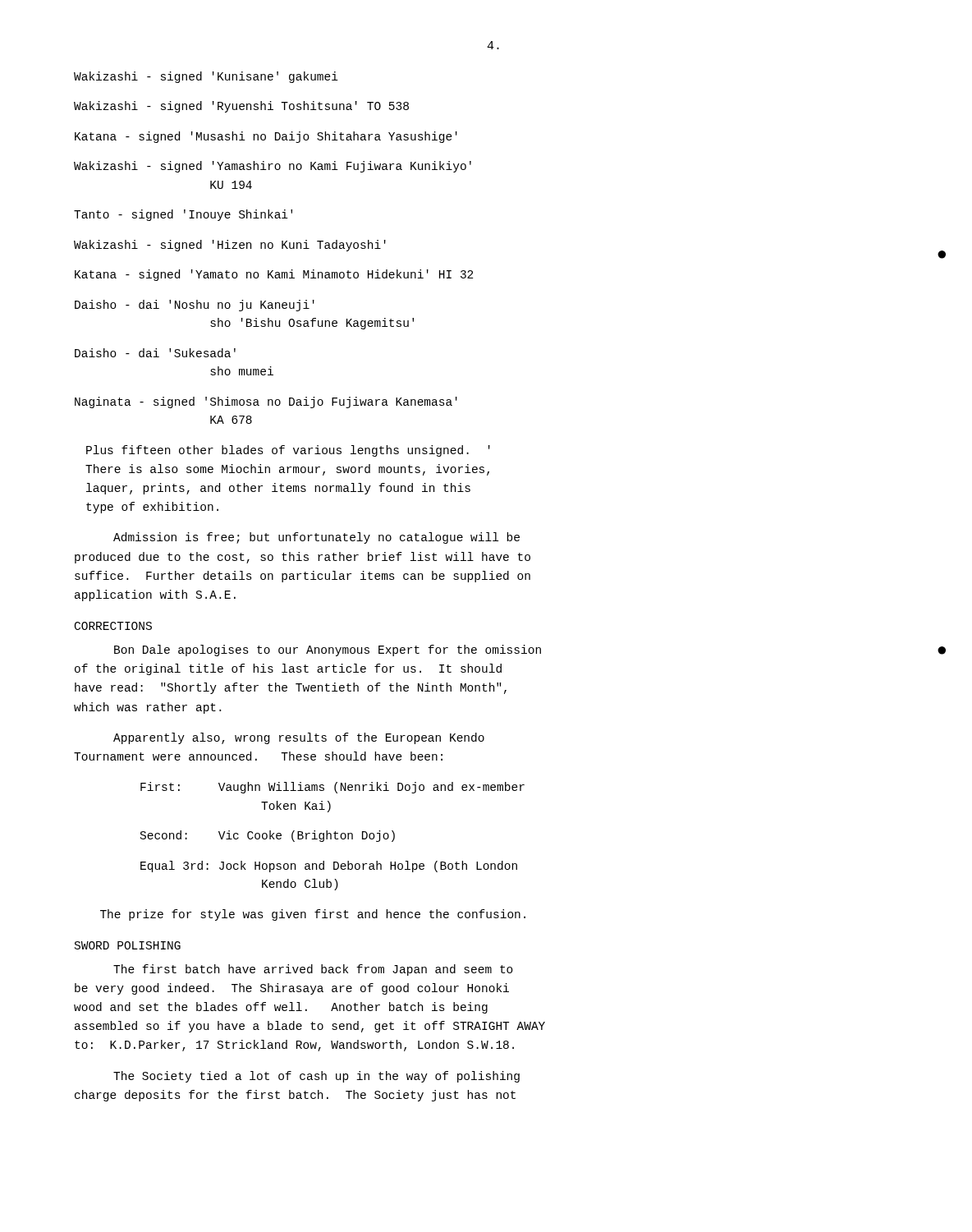Point to the text block starting "Katana - signed 'Yamato no"
Screen dimensions: 1232x972
[x=274, y=275]
